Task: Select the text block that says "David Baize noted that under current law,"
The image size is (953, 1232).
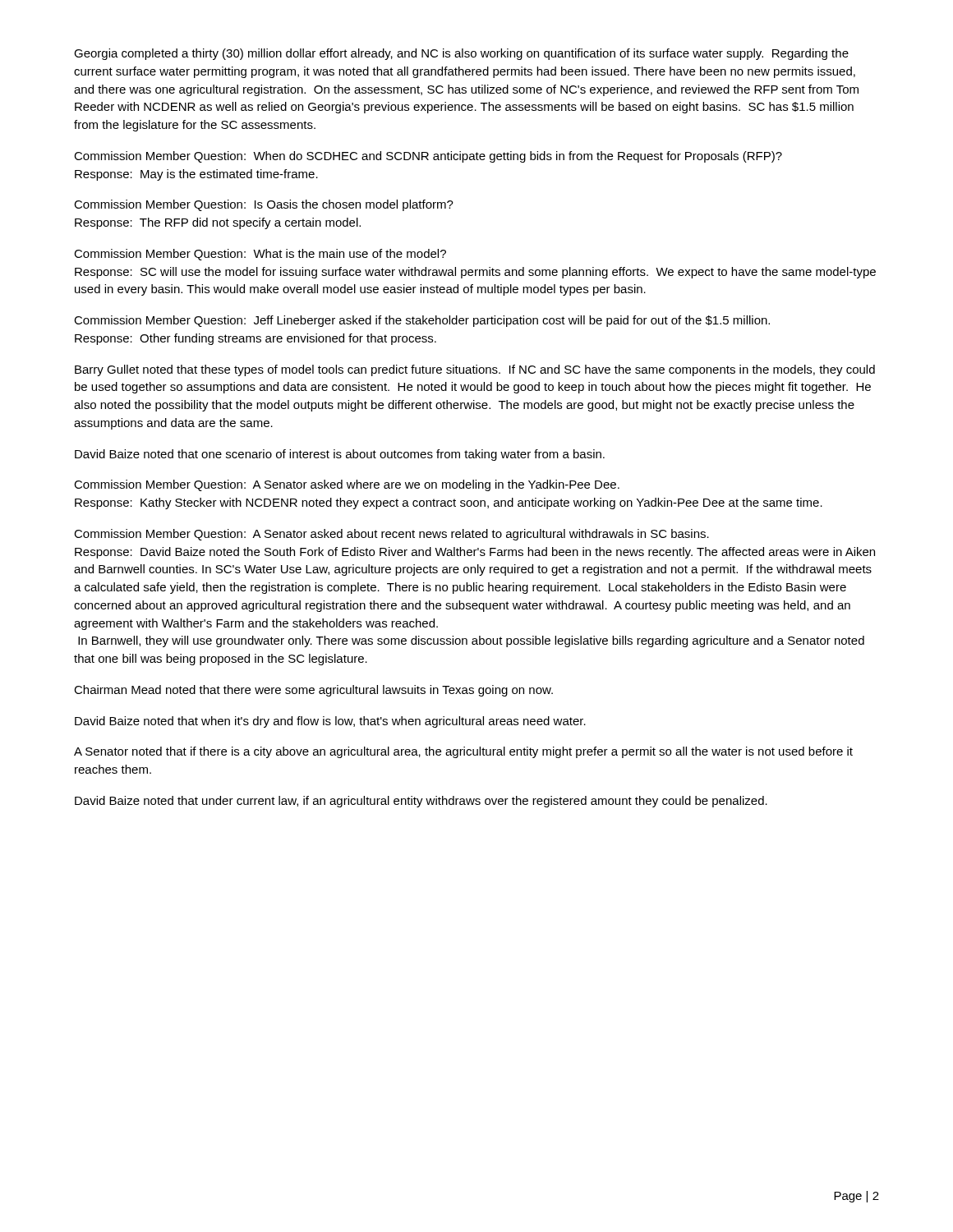Action: point(421,800)
